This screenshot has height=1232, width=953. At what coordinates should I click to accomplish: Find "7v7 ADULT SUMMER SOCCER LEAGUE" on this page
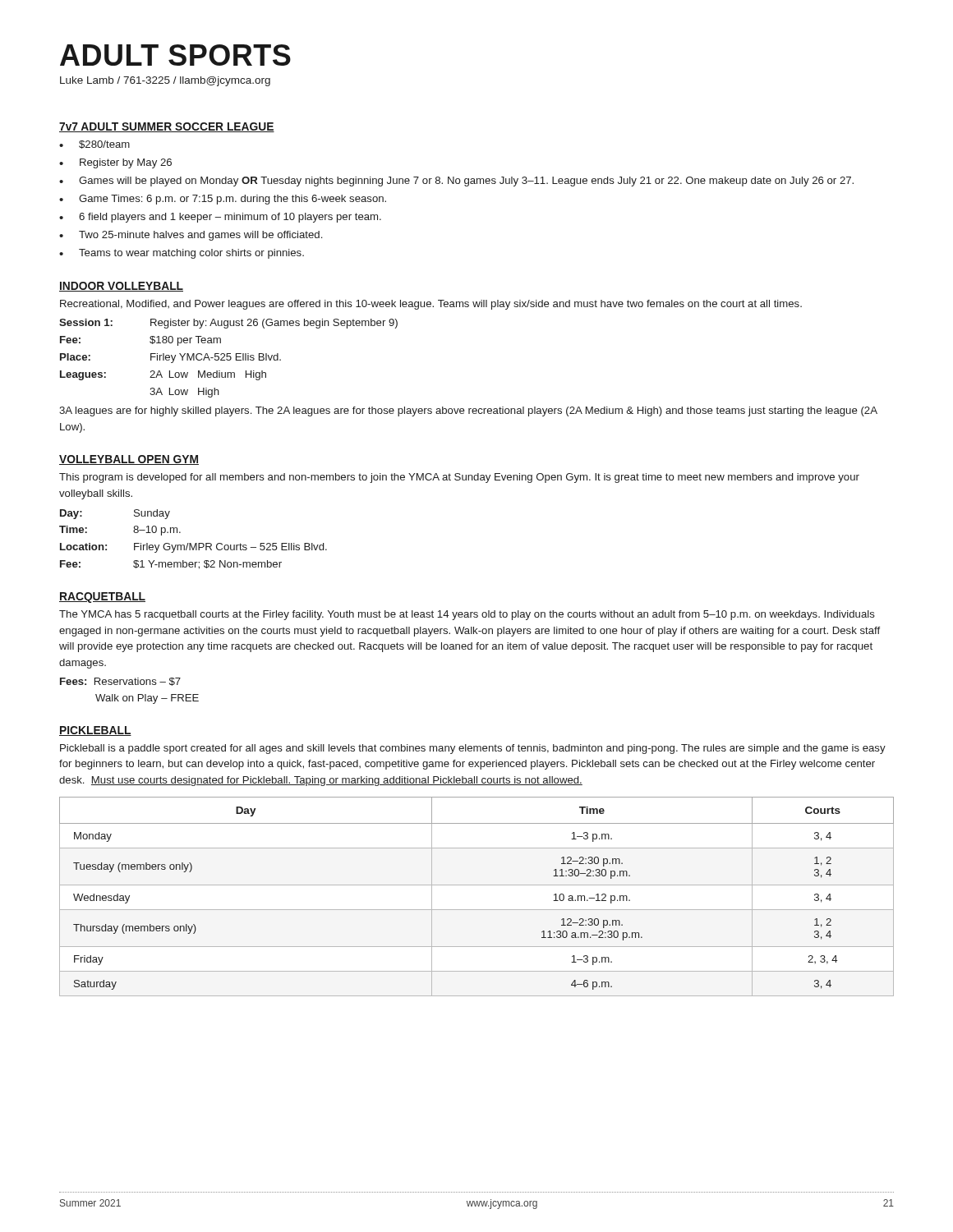click(x=167, y=127)
